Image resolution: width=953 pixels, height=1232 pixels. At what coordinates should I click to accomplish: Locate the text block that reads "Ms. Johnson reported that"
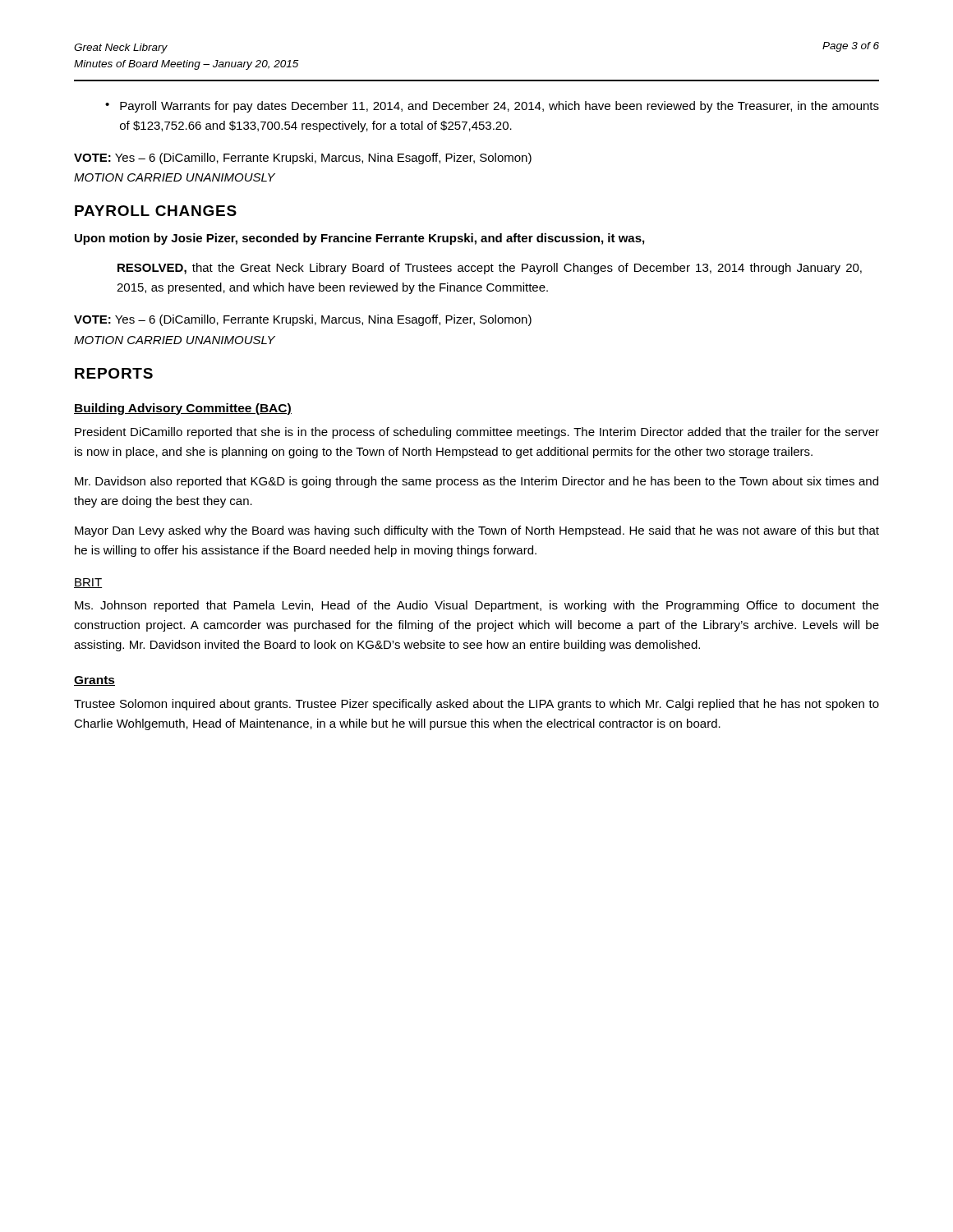tap(476, 624)
